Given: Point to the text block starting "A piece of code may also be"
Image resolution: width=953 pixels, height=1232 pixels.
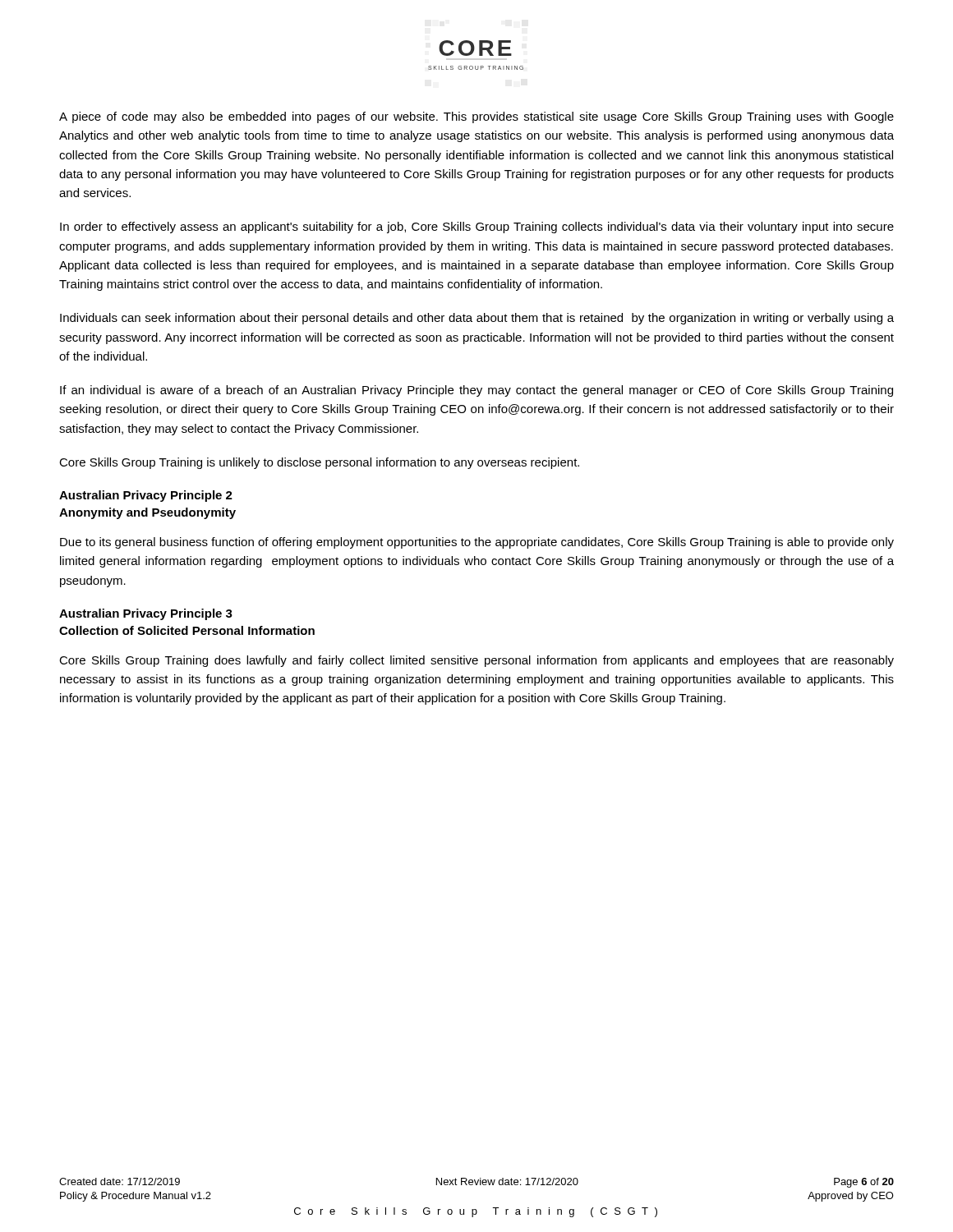Looking at the screenshot, I should (x=476, y=154).
